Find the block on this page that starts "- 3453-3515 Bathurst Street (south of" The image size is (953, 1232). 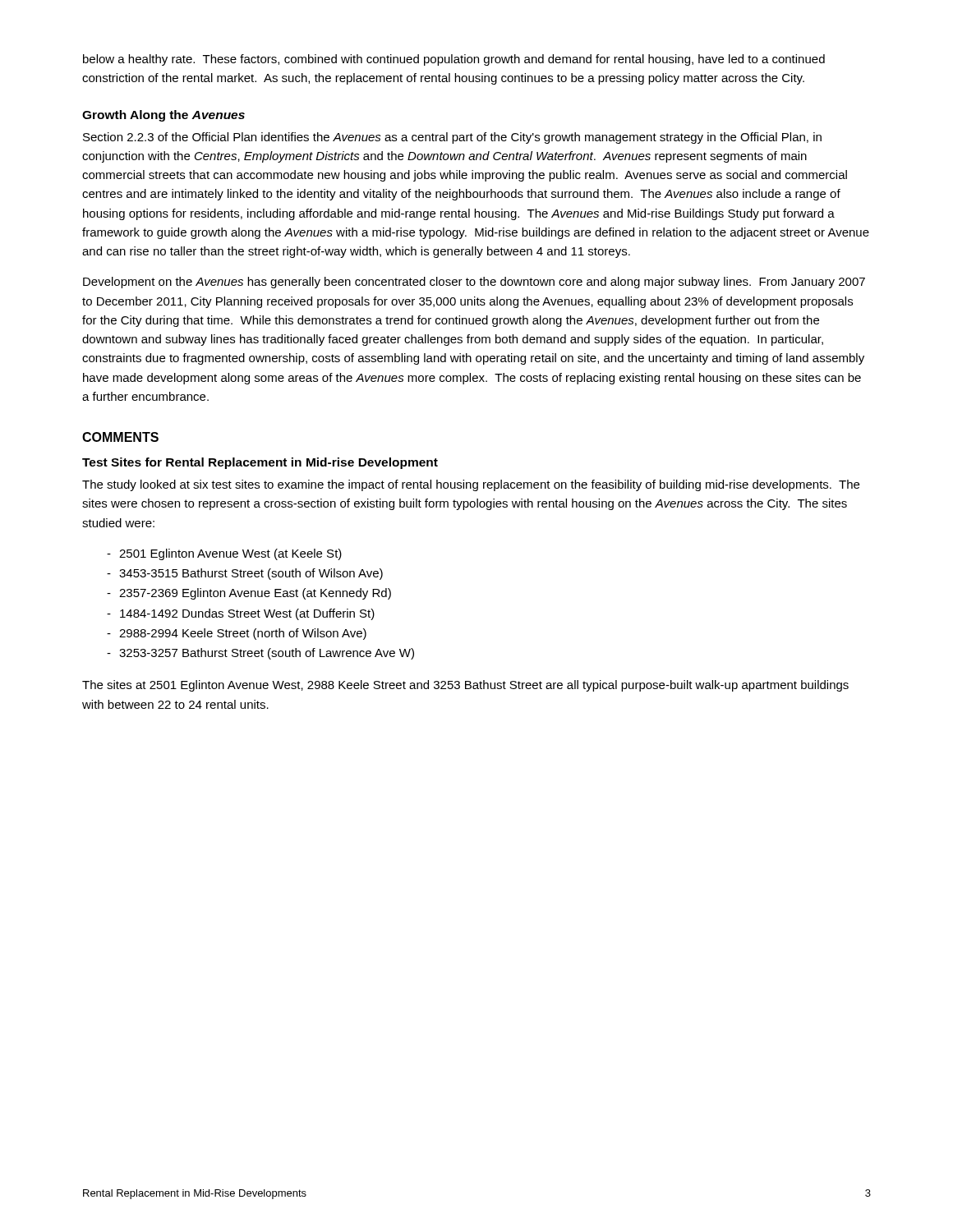[x=245, y=573]
